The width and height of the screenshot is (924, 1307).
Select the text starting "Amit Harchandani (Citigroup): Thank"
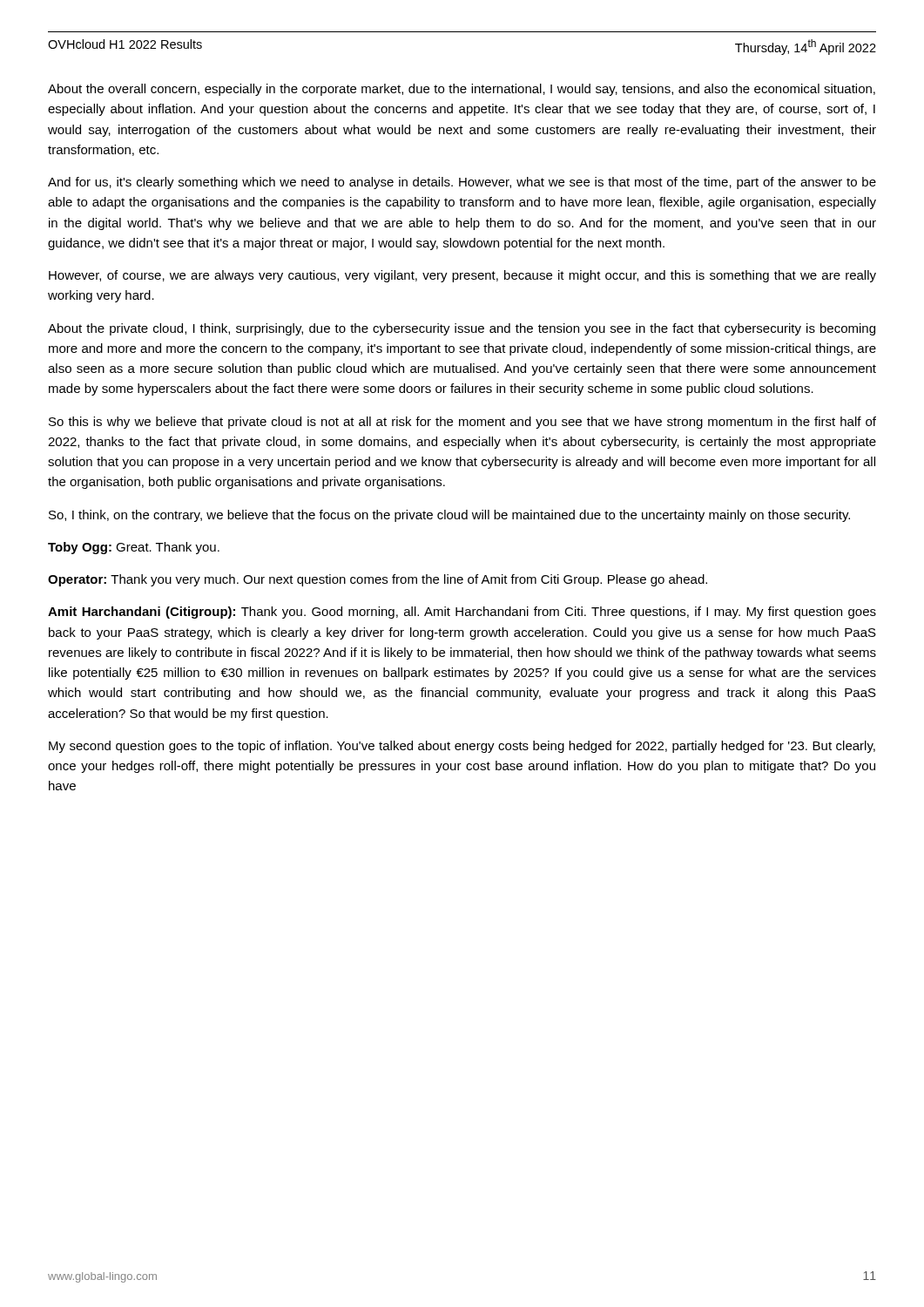click(x=462, y=662)
